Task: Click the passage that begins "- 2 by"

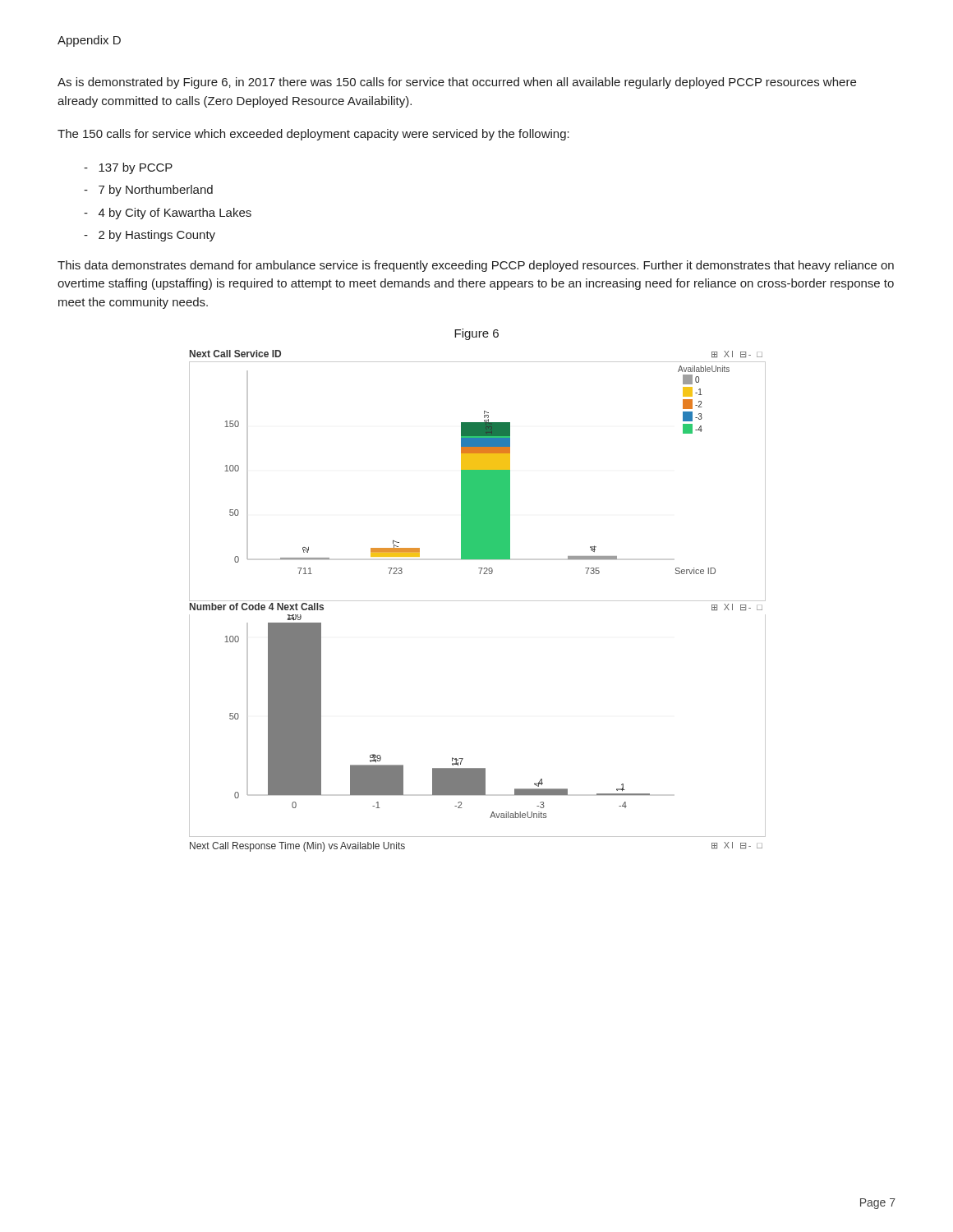Action: coord(150,235)
